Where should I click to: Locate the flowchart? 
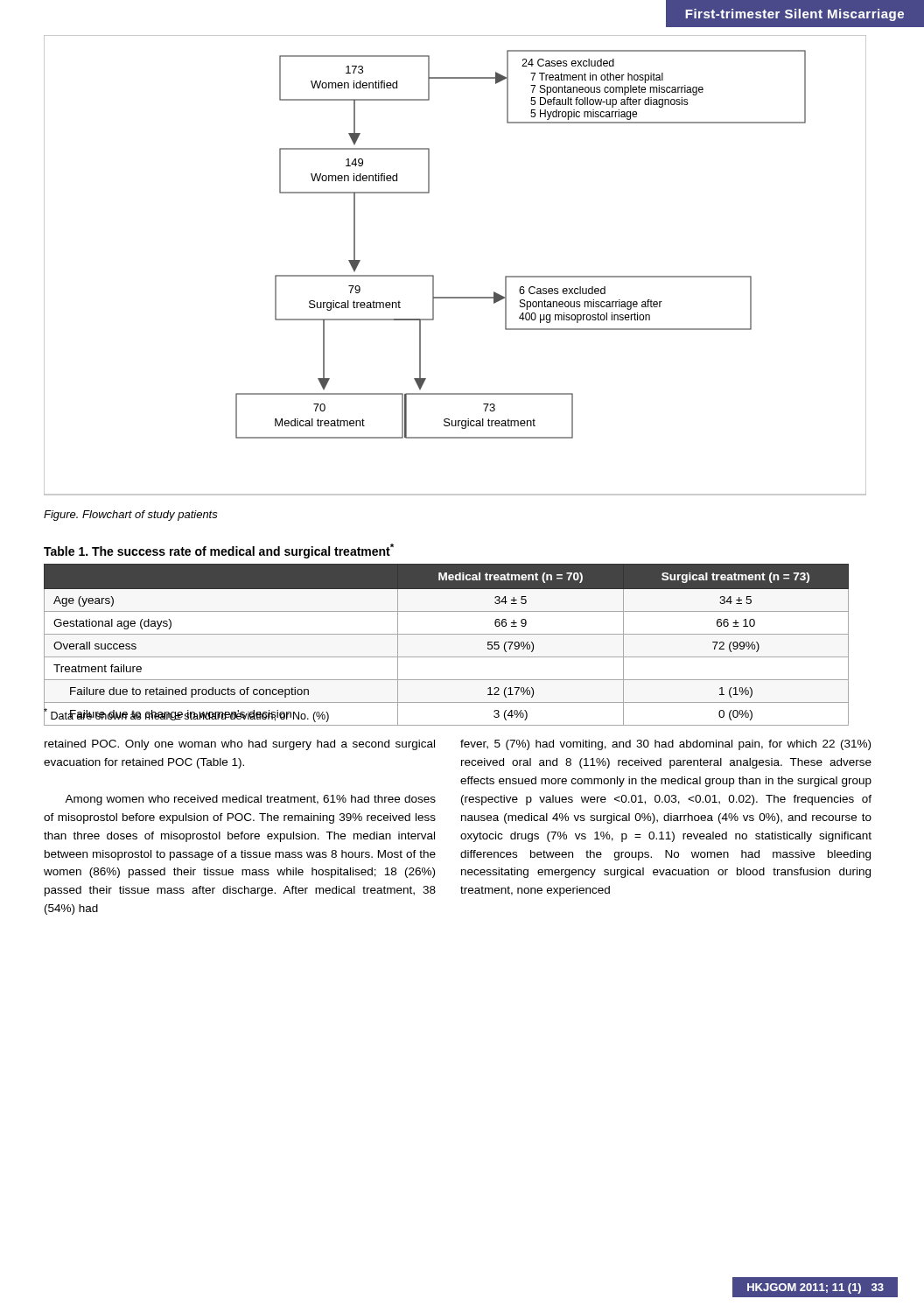[455, 267]
